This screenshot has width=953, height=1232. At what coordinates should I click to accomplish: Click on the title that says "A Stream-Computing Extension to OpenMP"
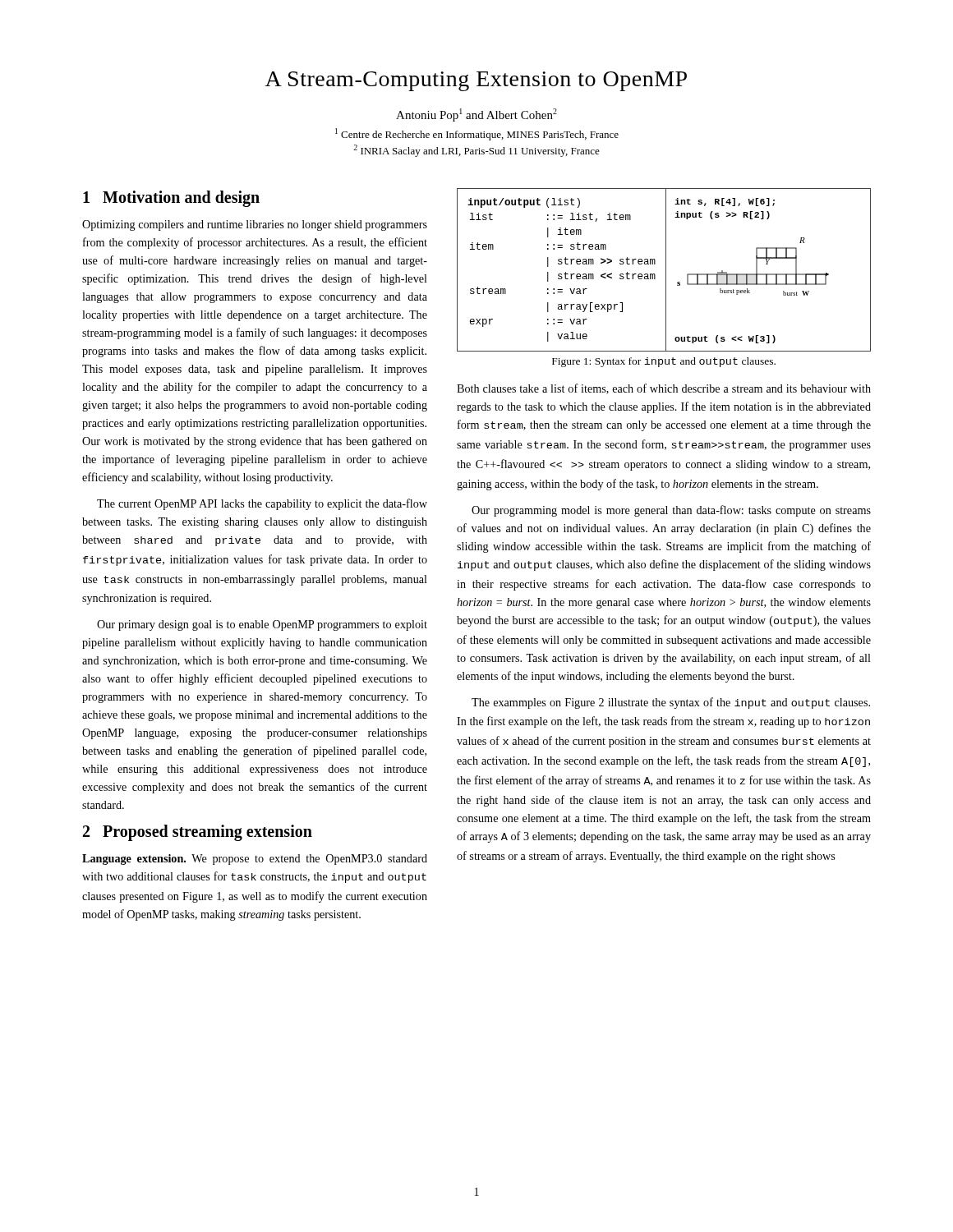point(476,79)
